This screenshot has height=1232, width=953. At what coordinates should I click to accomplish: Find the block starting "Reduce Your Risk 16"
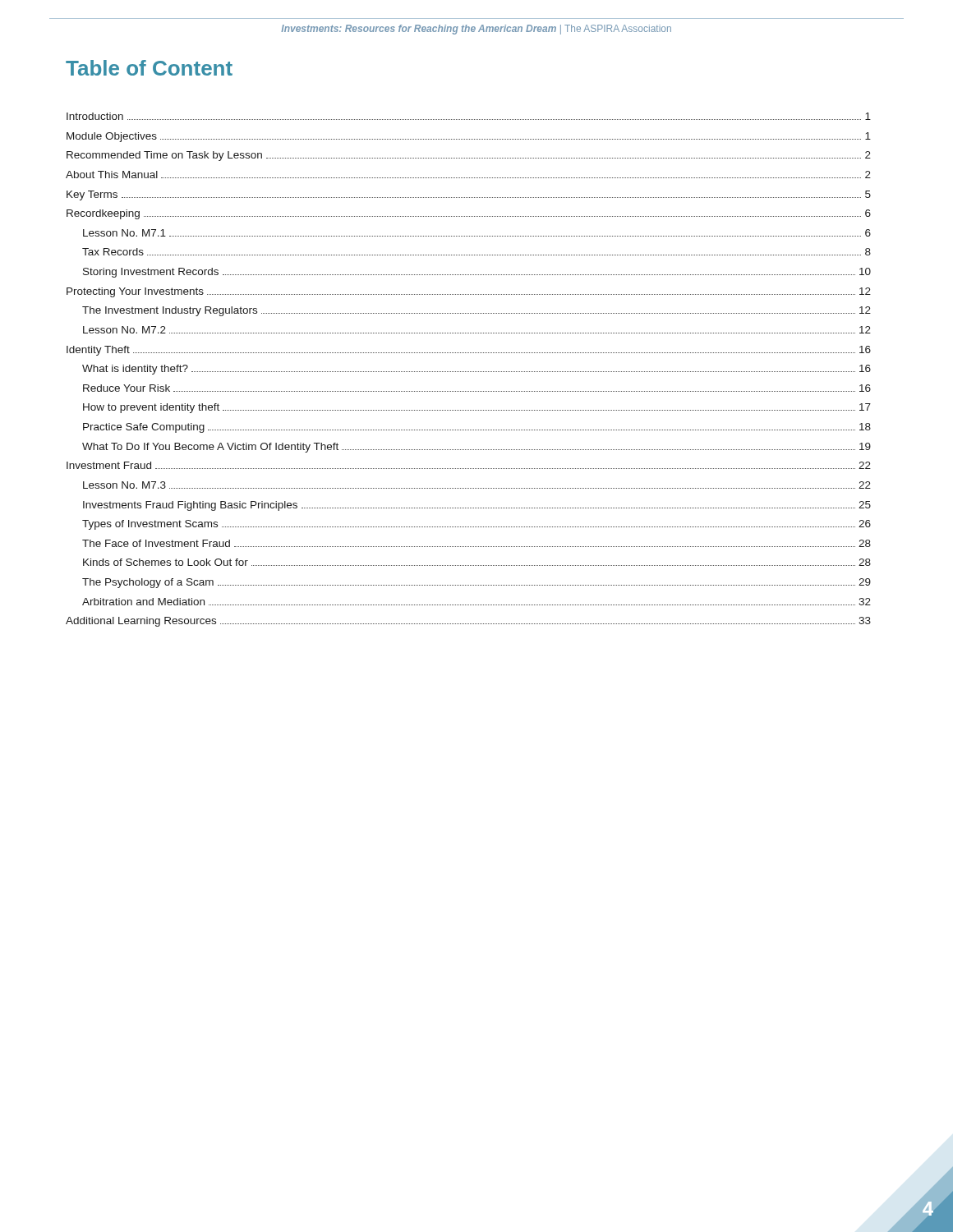pos(476,388)
